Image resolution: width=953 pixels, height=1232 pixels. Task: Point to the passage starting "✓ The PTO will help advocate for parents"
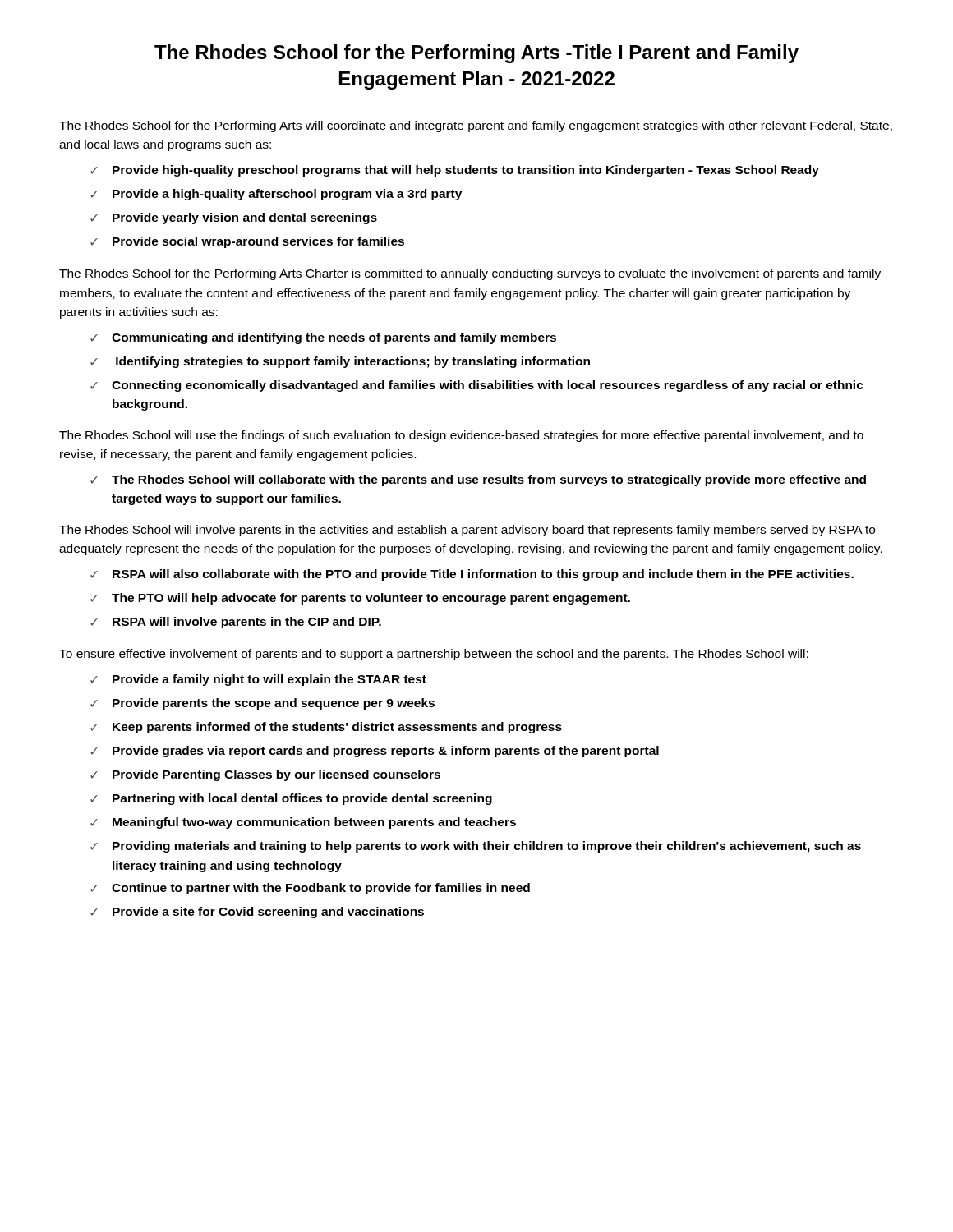coord(491,598)
